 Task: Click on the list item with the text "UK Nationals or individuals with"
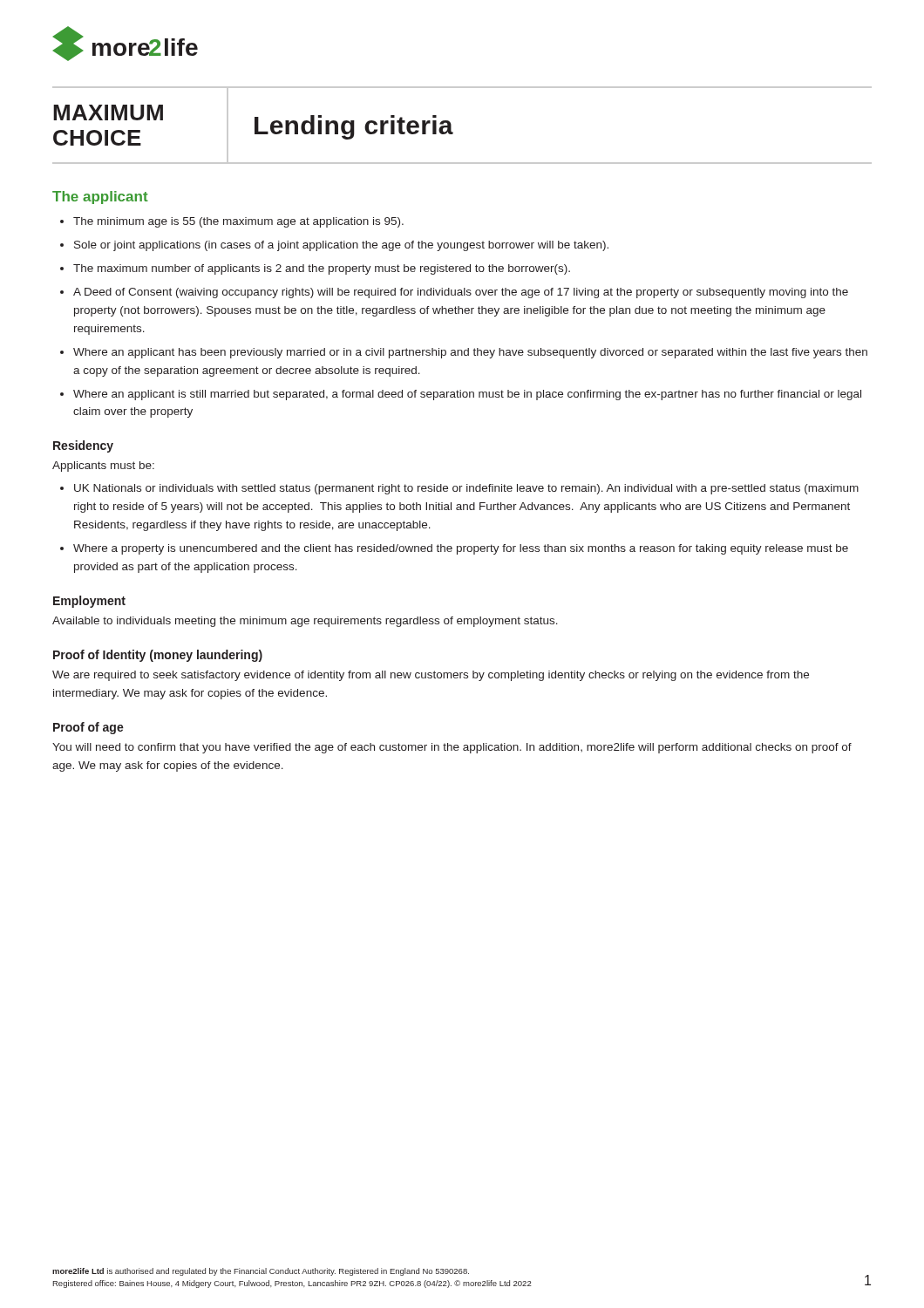click(x=466, y=506)
